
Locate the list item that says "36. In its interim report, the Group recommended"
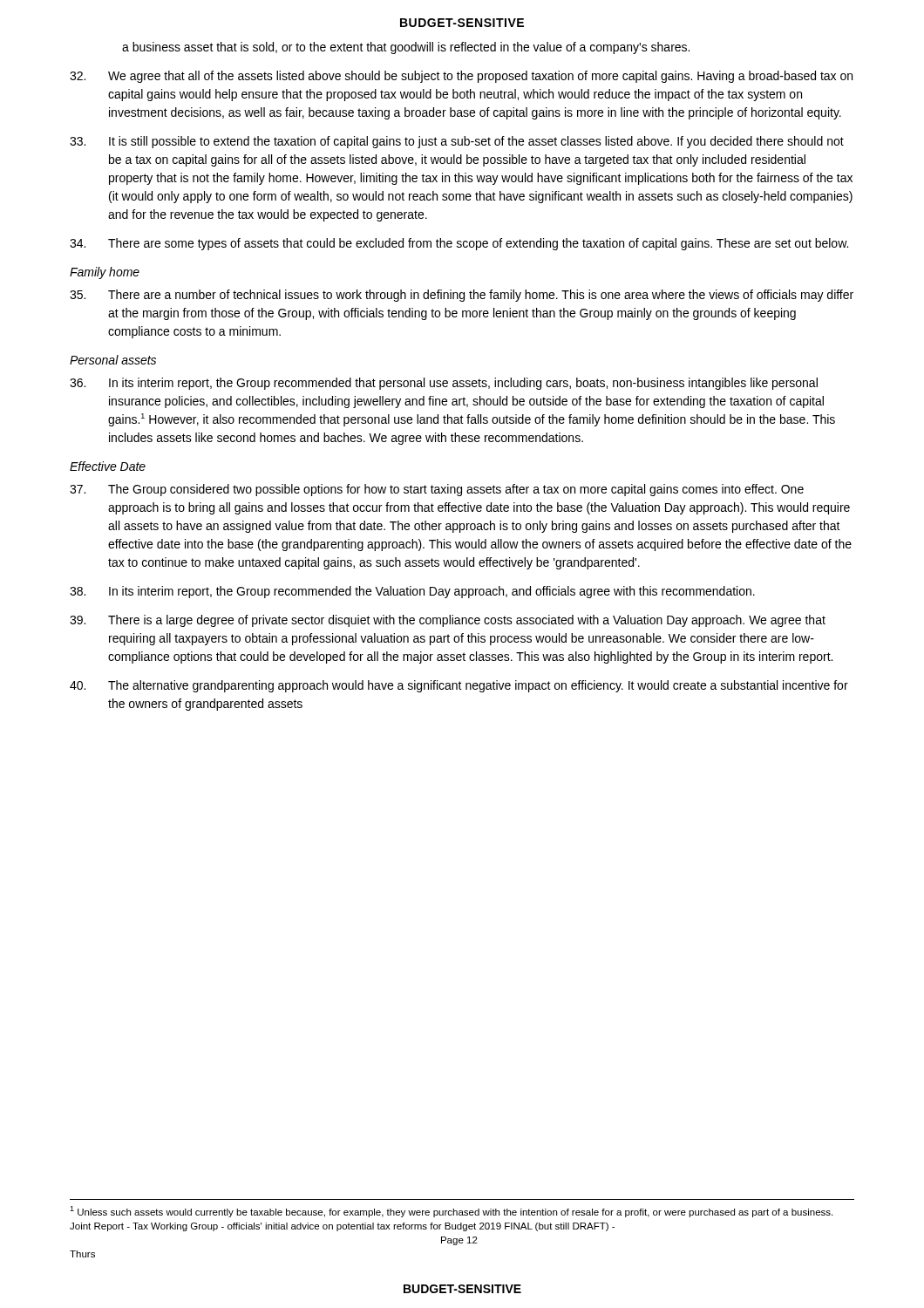[462, 411]
